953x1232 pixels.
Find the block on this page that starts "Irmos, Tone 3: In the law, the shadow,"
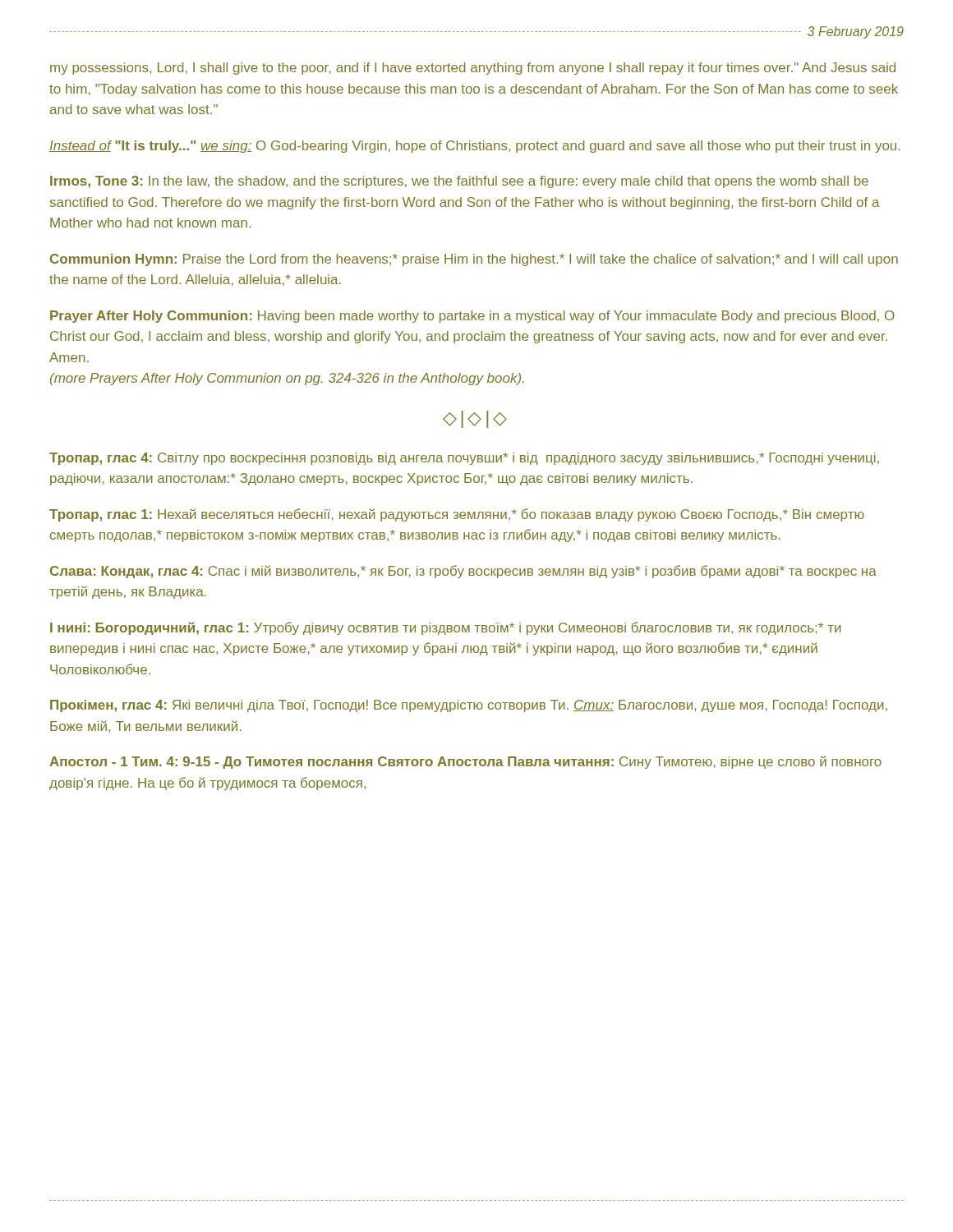pos(464,202)
